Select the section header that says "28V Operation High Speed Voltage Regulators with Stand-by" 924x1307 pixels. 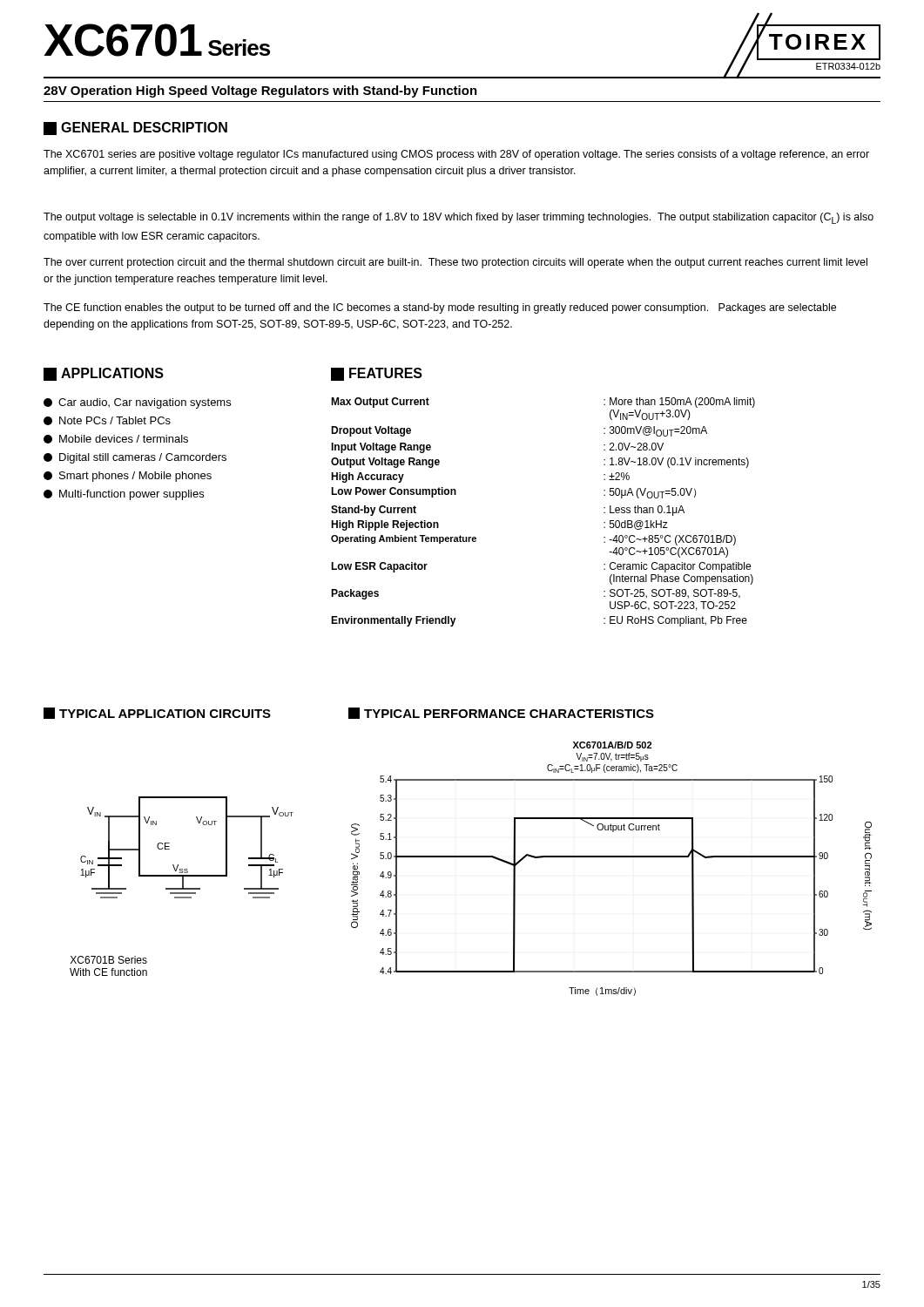tap(260, 90)
